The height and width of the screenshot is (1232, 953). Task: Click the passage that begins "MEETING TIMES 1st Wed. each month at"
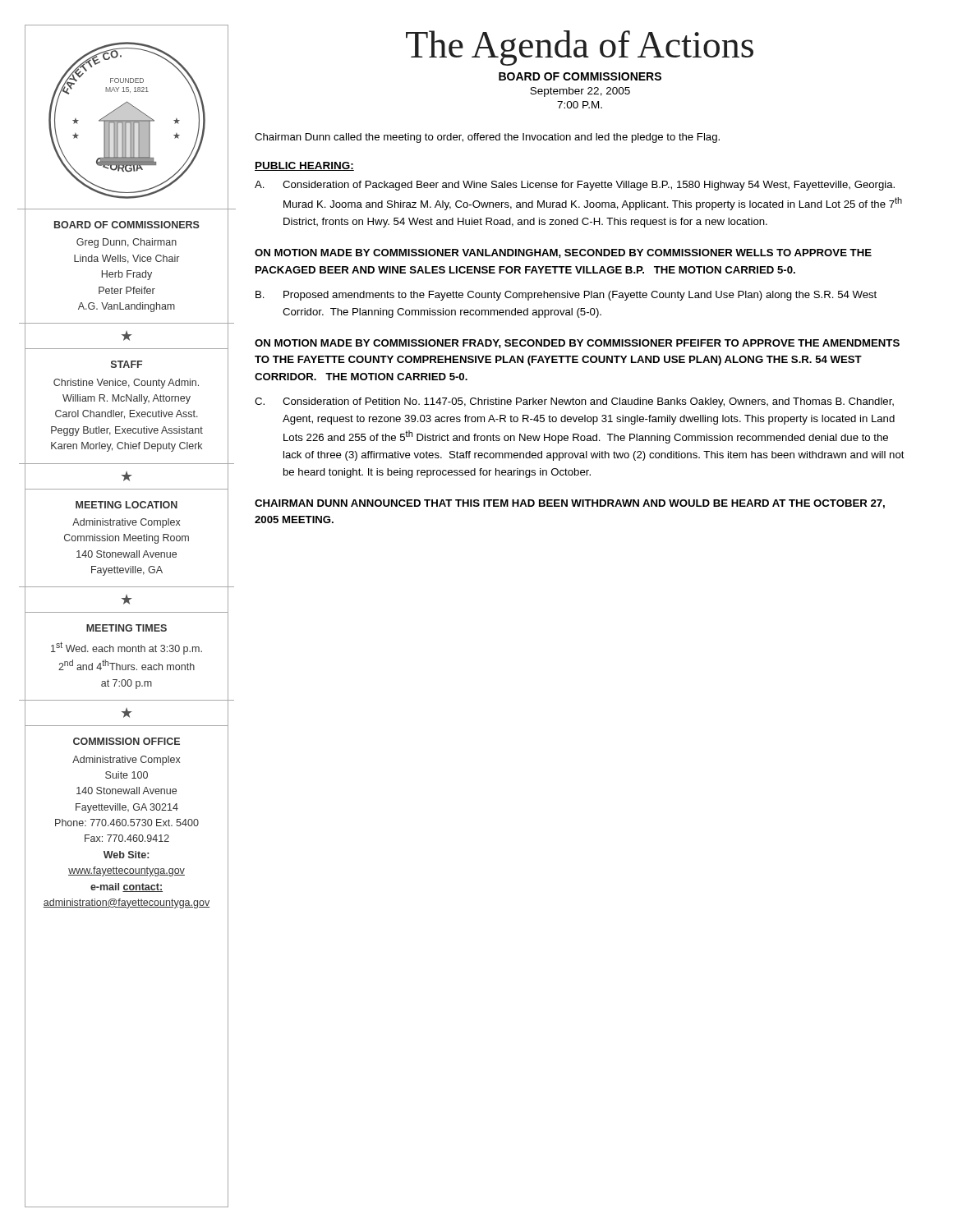(x=127, y=655)
